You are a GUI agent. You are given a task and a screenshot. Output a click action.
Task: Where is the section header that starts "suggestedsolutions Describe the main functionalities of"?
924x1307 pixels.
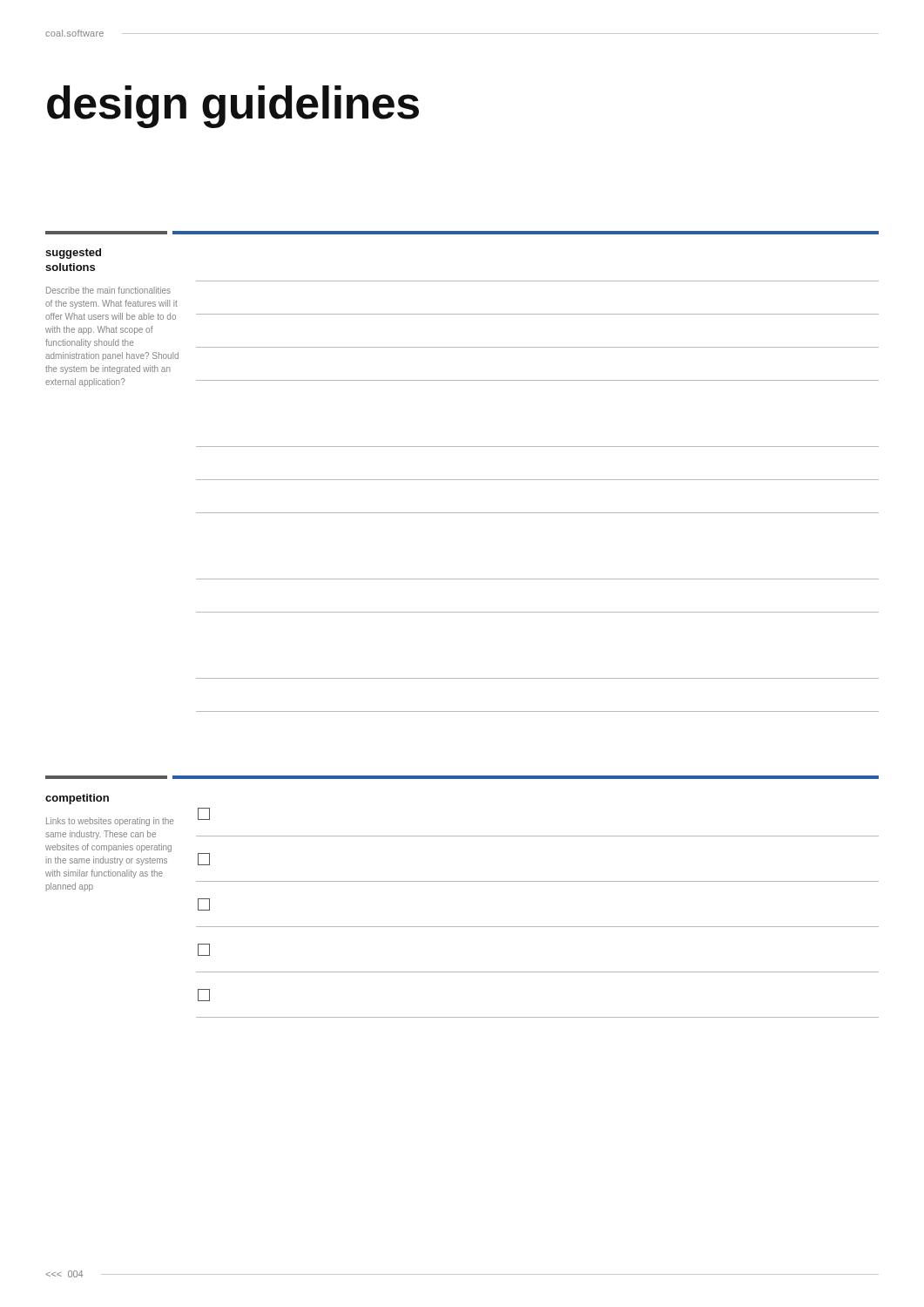[113, 317]
